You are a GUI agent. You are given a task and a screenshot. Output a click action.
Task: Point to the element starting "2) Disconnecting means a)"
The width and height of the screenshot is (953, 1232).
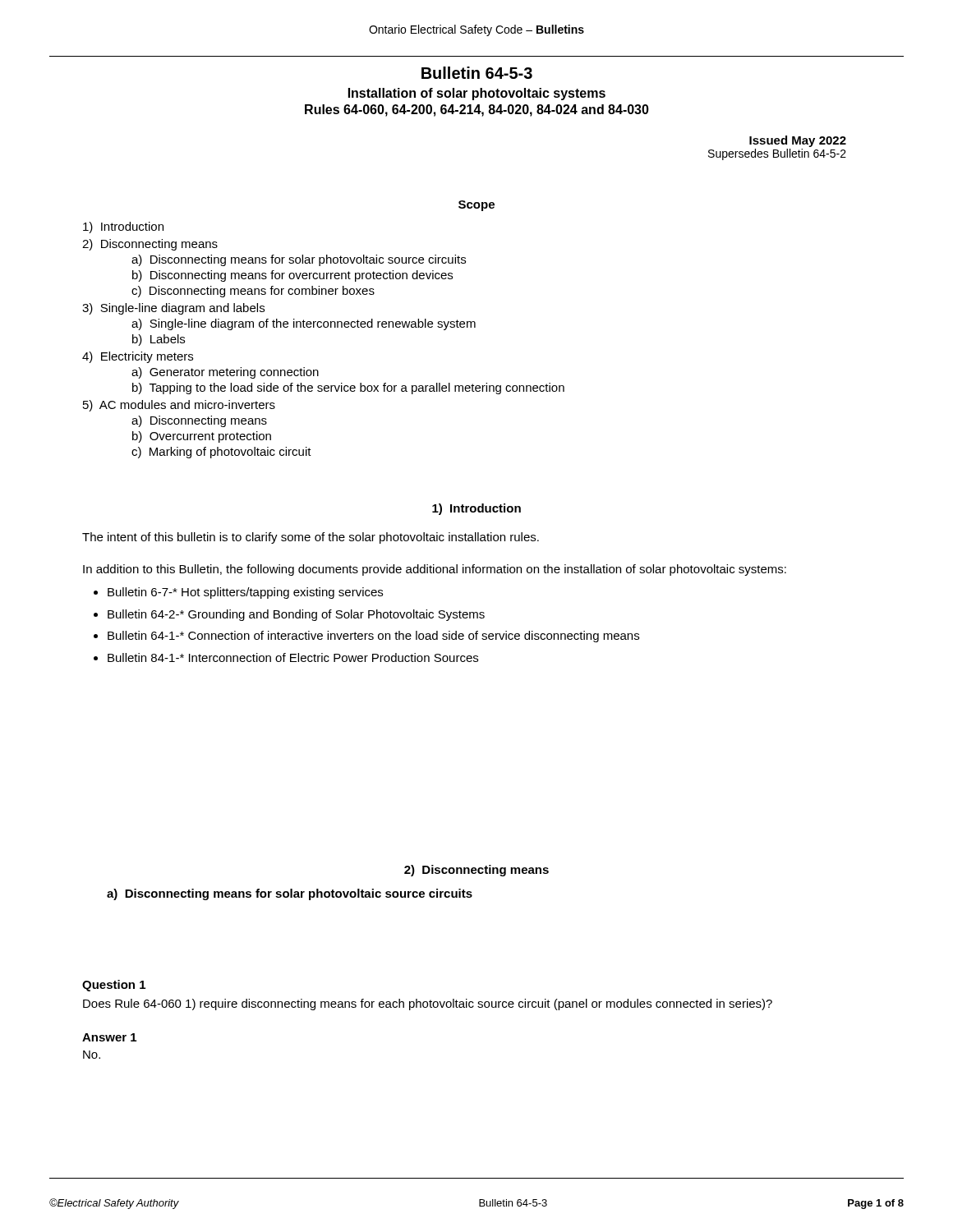click(x=476, y=267)
